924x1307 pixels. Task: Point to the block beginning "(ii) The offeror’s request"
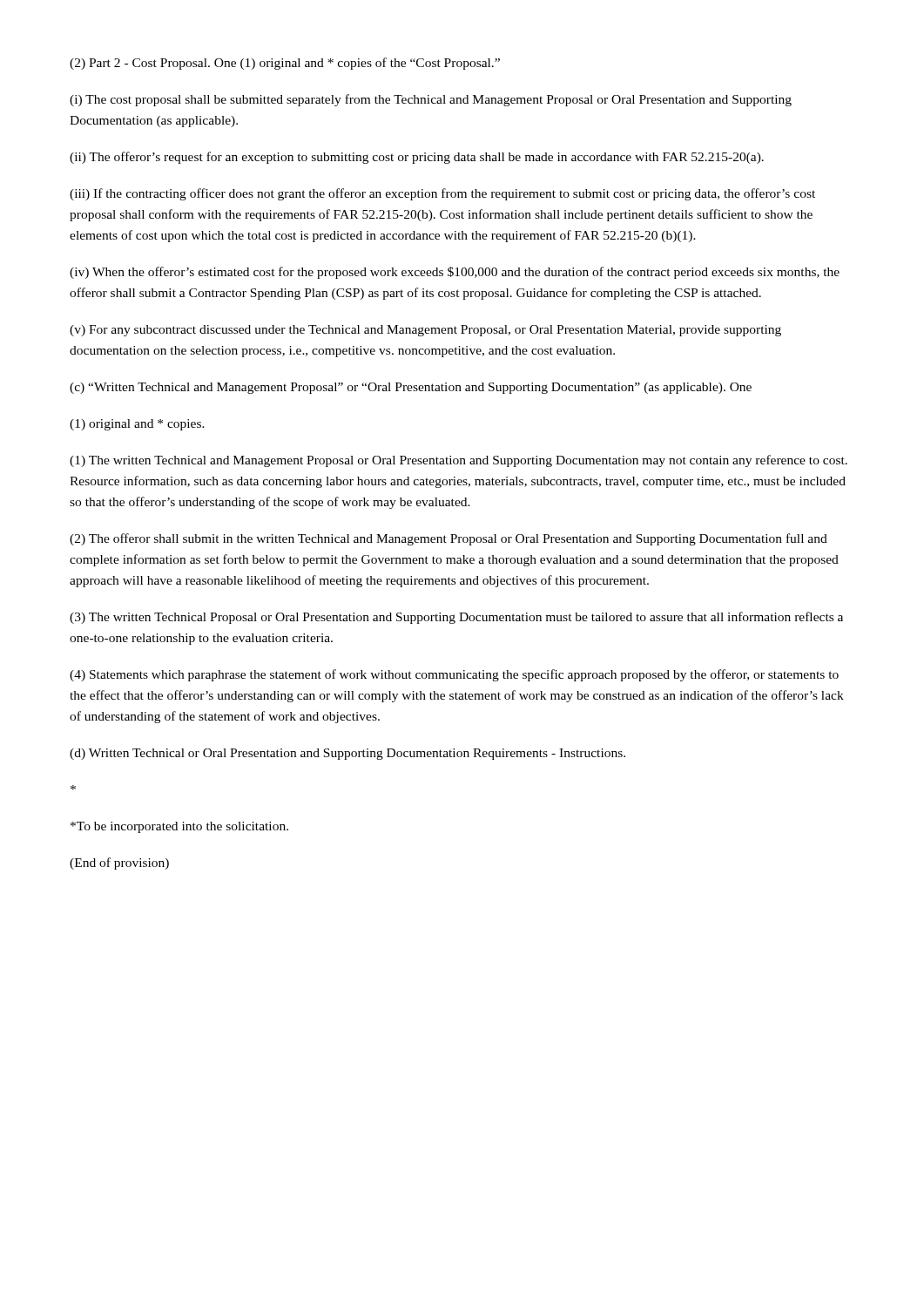[x=417, y=156]
